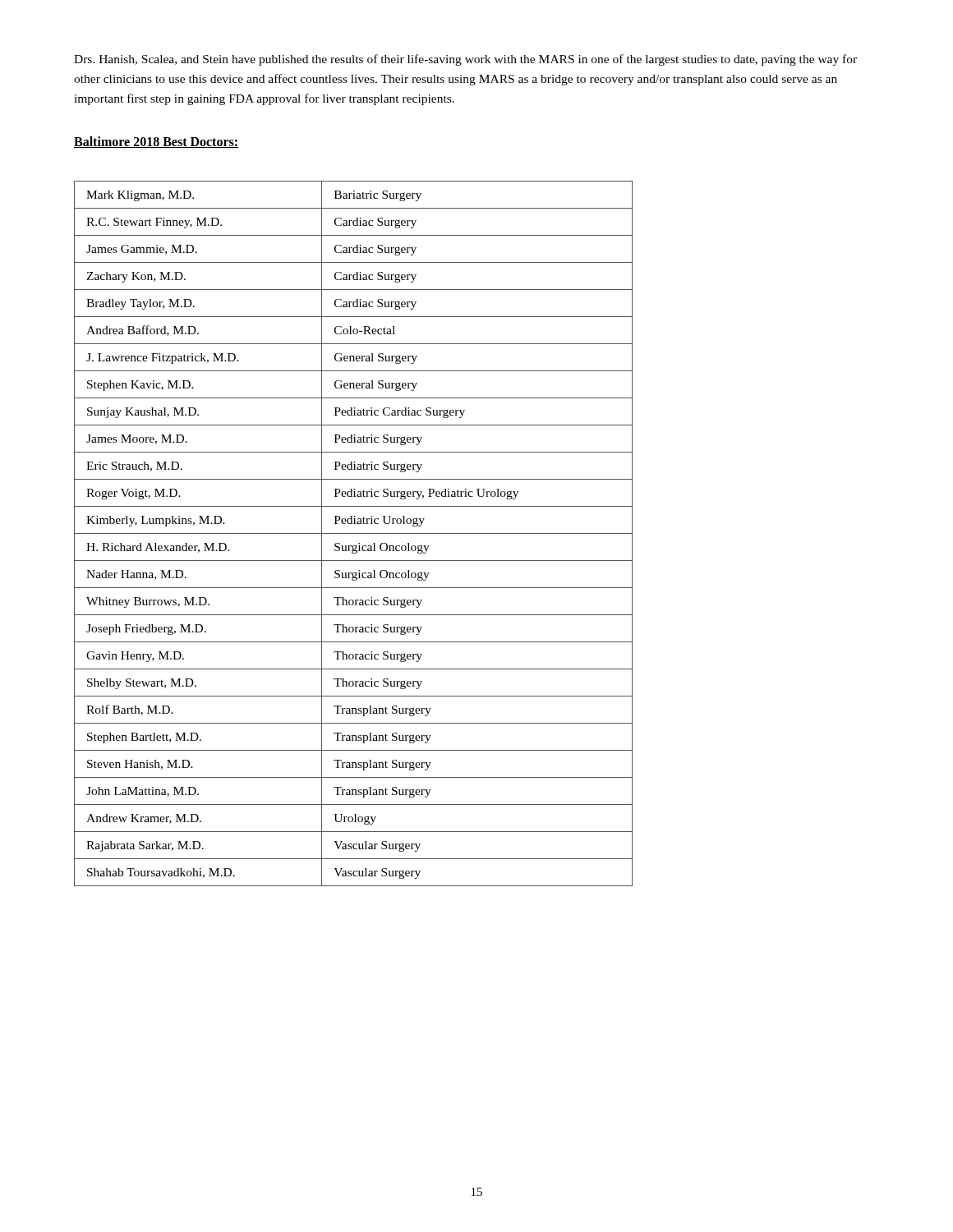Click on the region starting "Drs. Hanish, Scalea,"
953x1232 pixels.
click(x=465, y=78)
